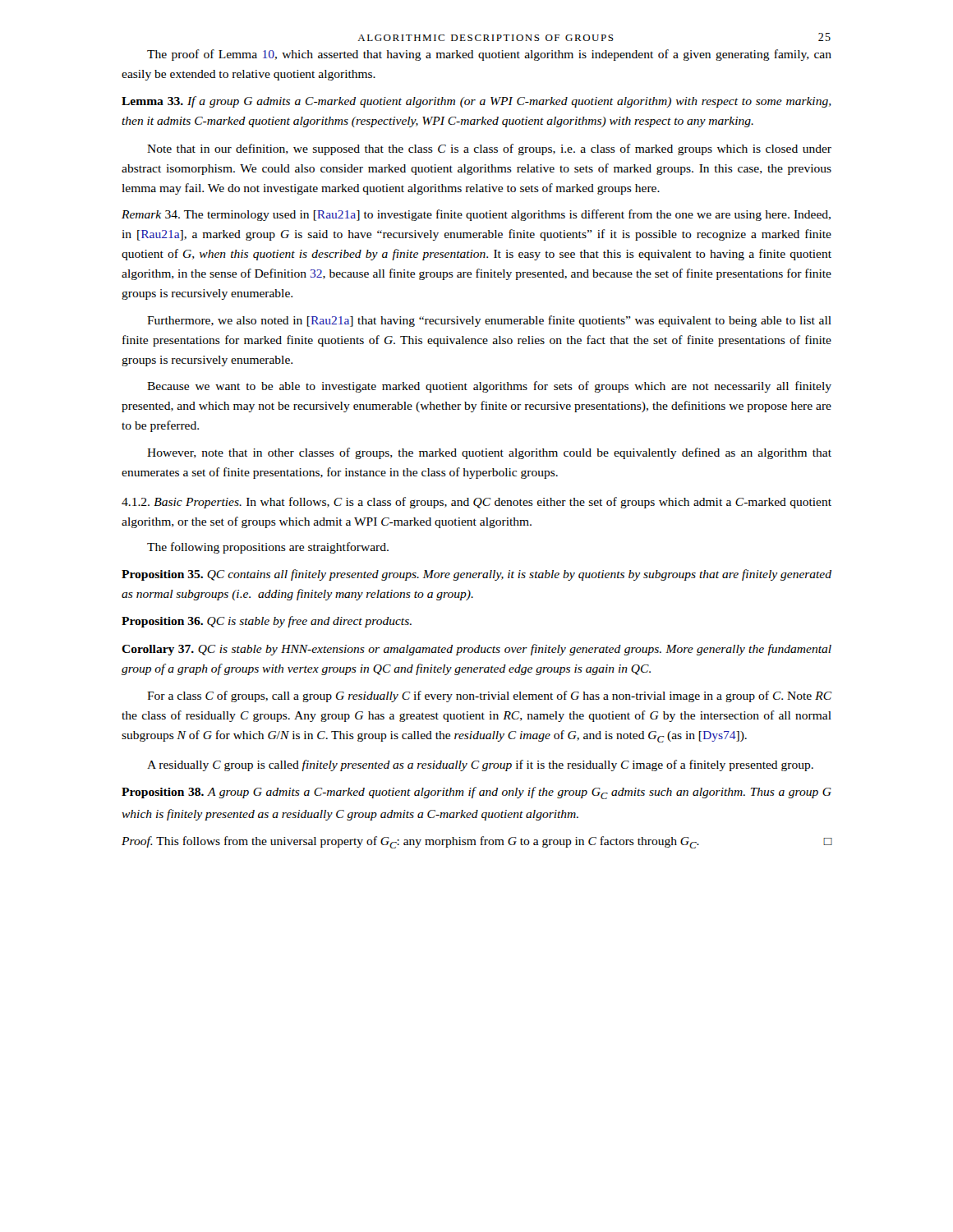Locate the text block with the text "Remark 34. The terminology used in [Rau21a]"
This screenshot has width=953, height=1232.
[476, 254]
